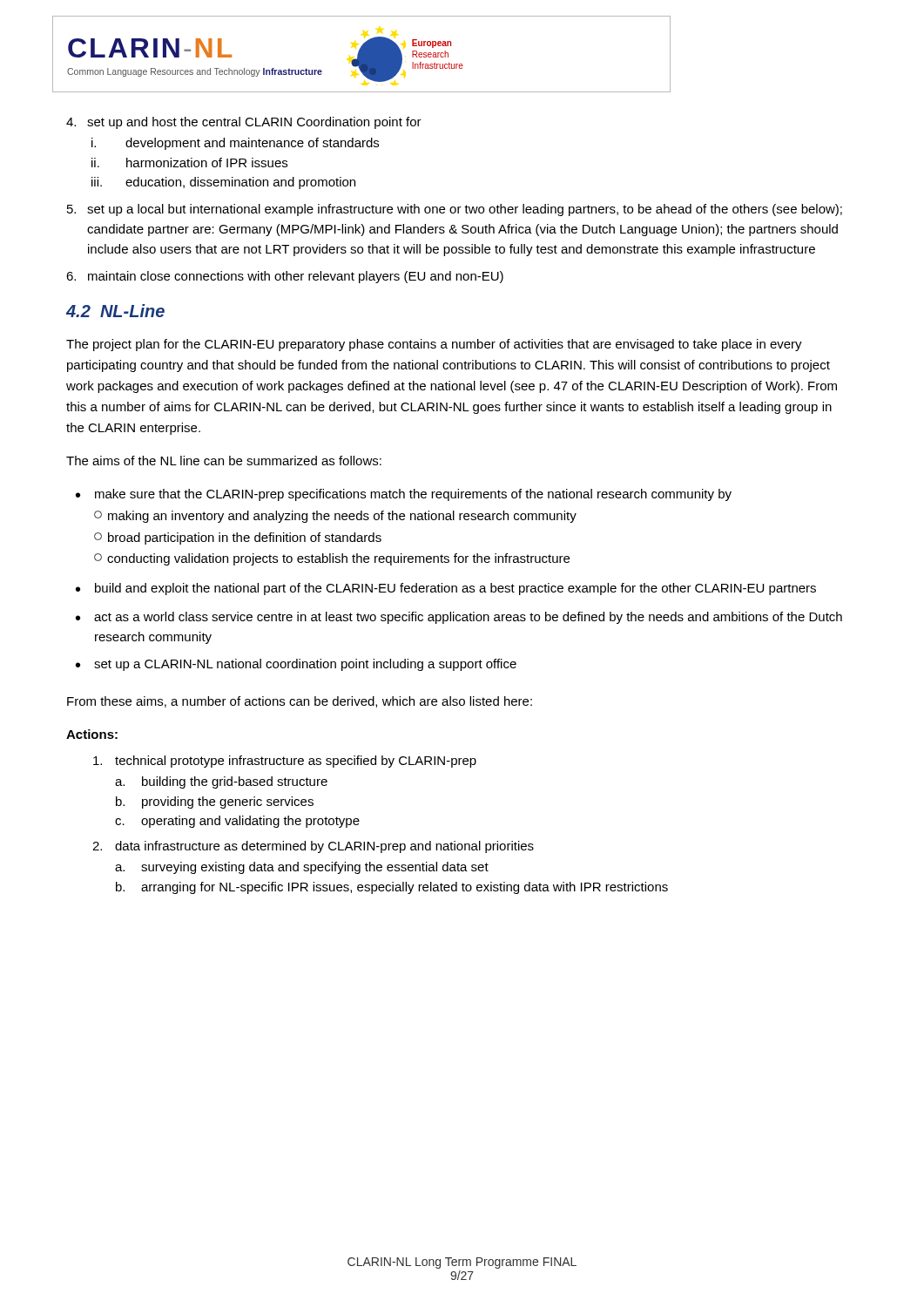924x1307 pixels.
Task: Find the section header
Action: click(116, 311)
